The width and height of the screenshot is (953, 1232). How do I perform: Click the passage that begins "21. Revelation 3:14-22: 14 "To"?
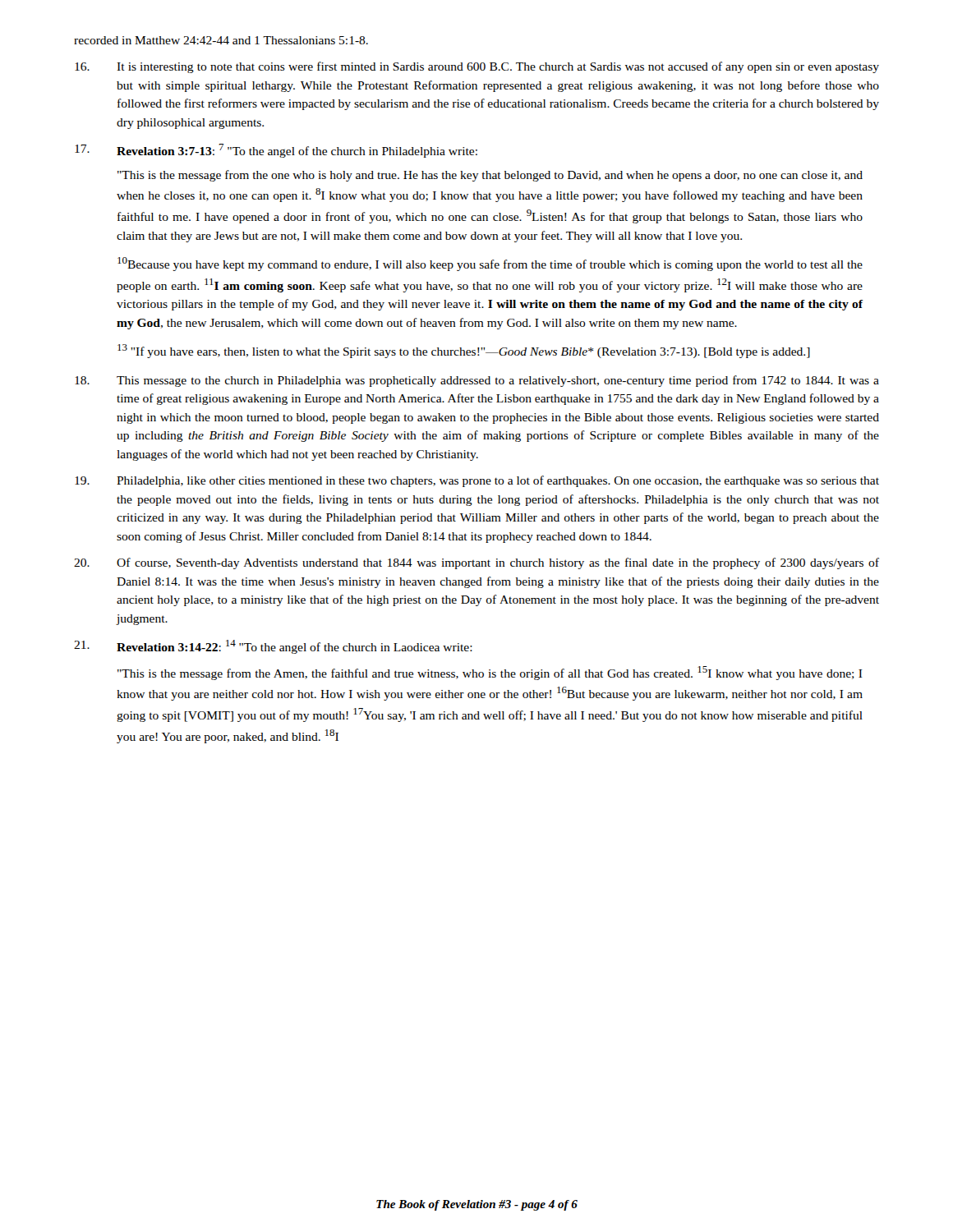click(x=476, y=646)
